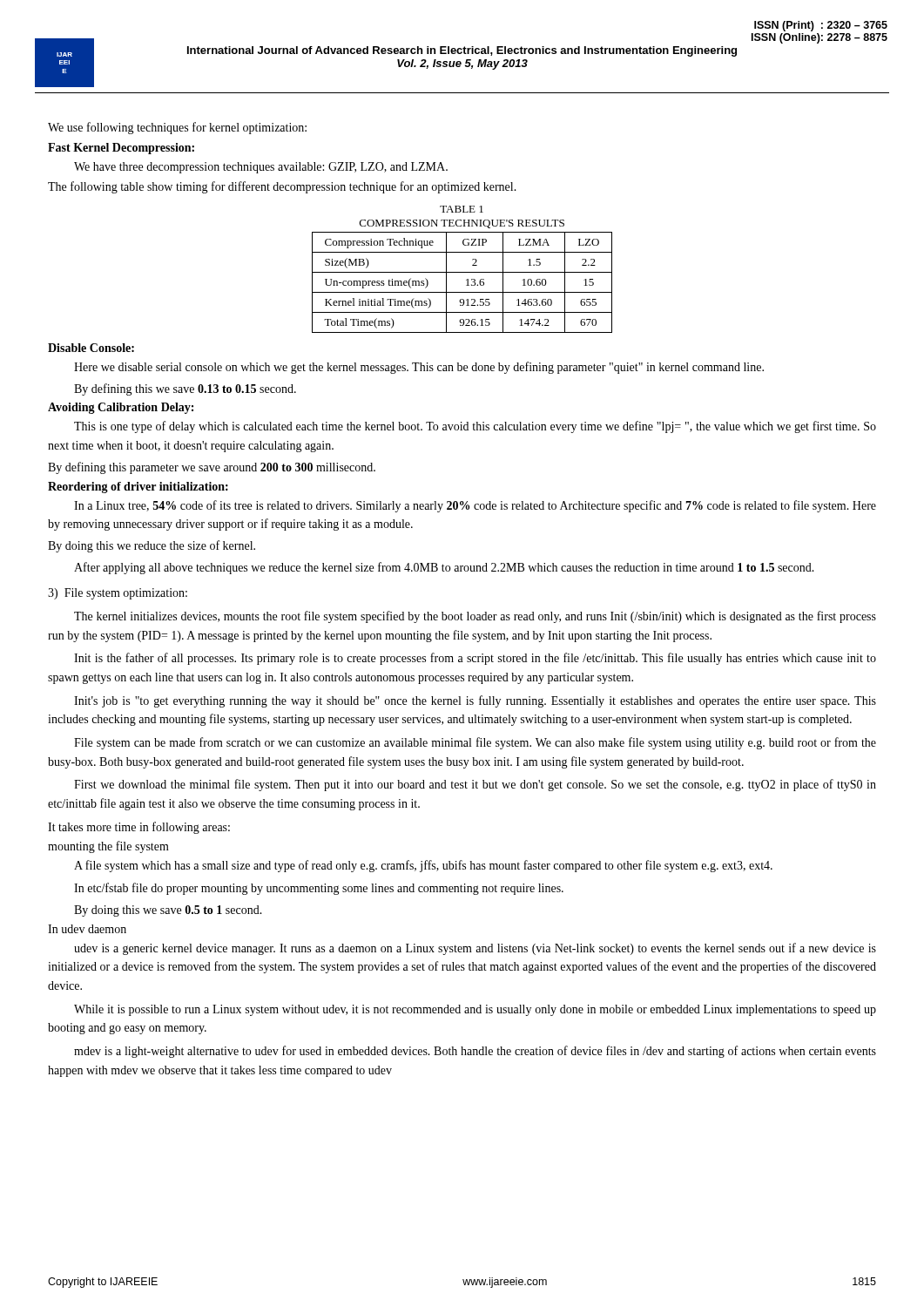
Task: Select the block starting "Here we disable serial console on which we"
Action: tap(462, 378)
